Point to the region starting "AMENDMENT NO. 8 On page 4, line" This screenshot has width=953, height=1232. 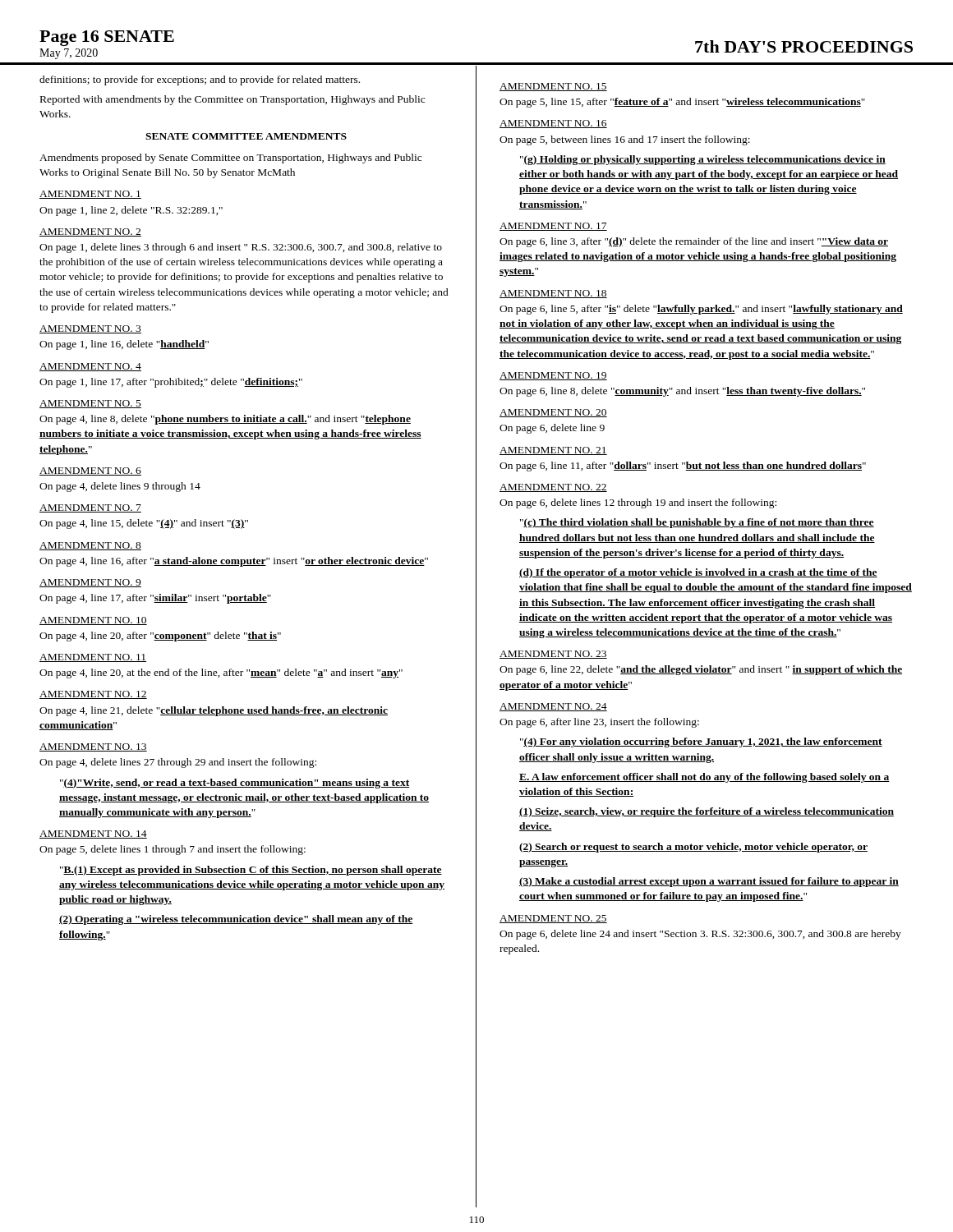pos(246,553)
